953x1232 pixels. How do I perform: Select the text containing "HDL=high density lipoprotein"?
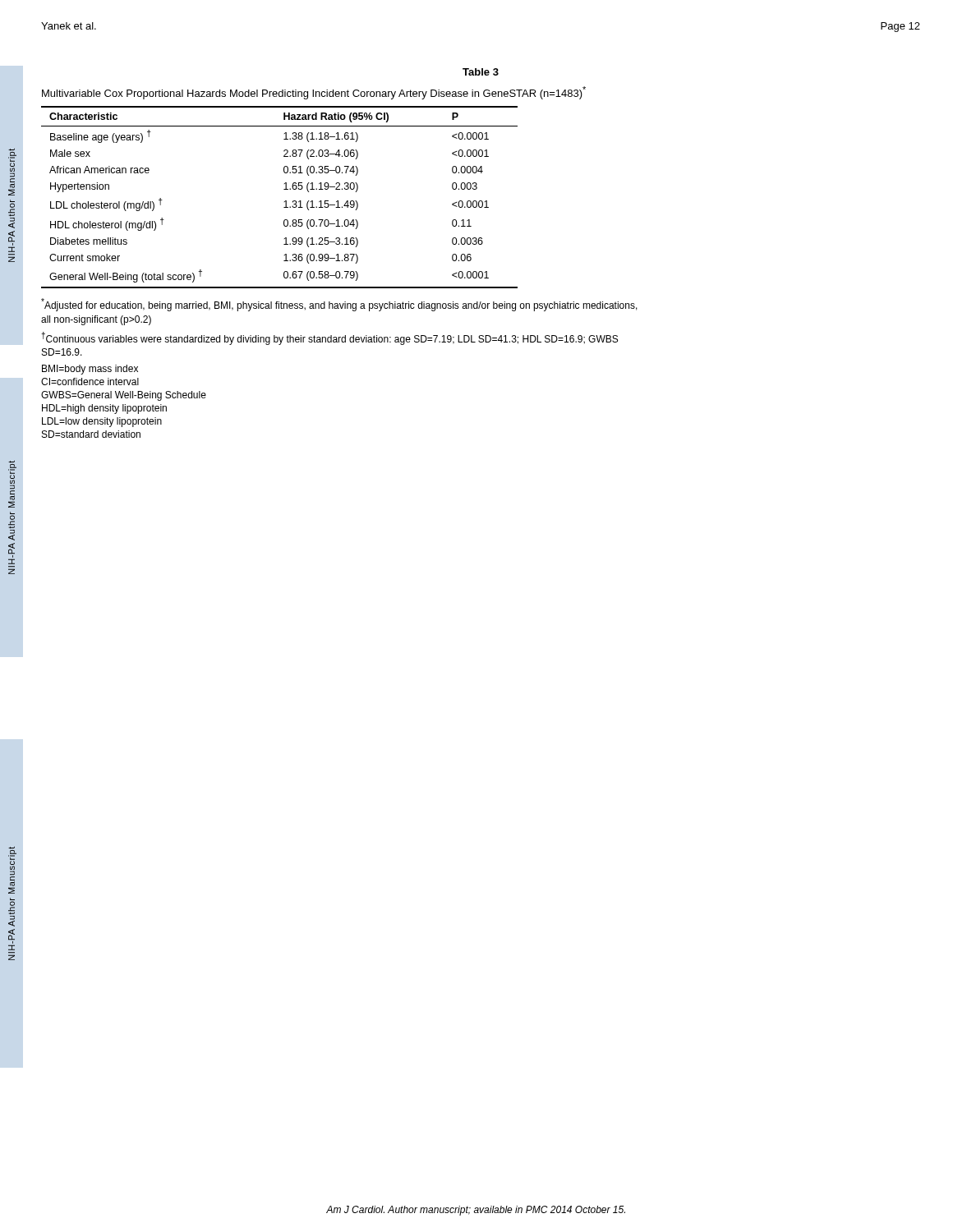point(104,408)
